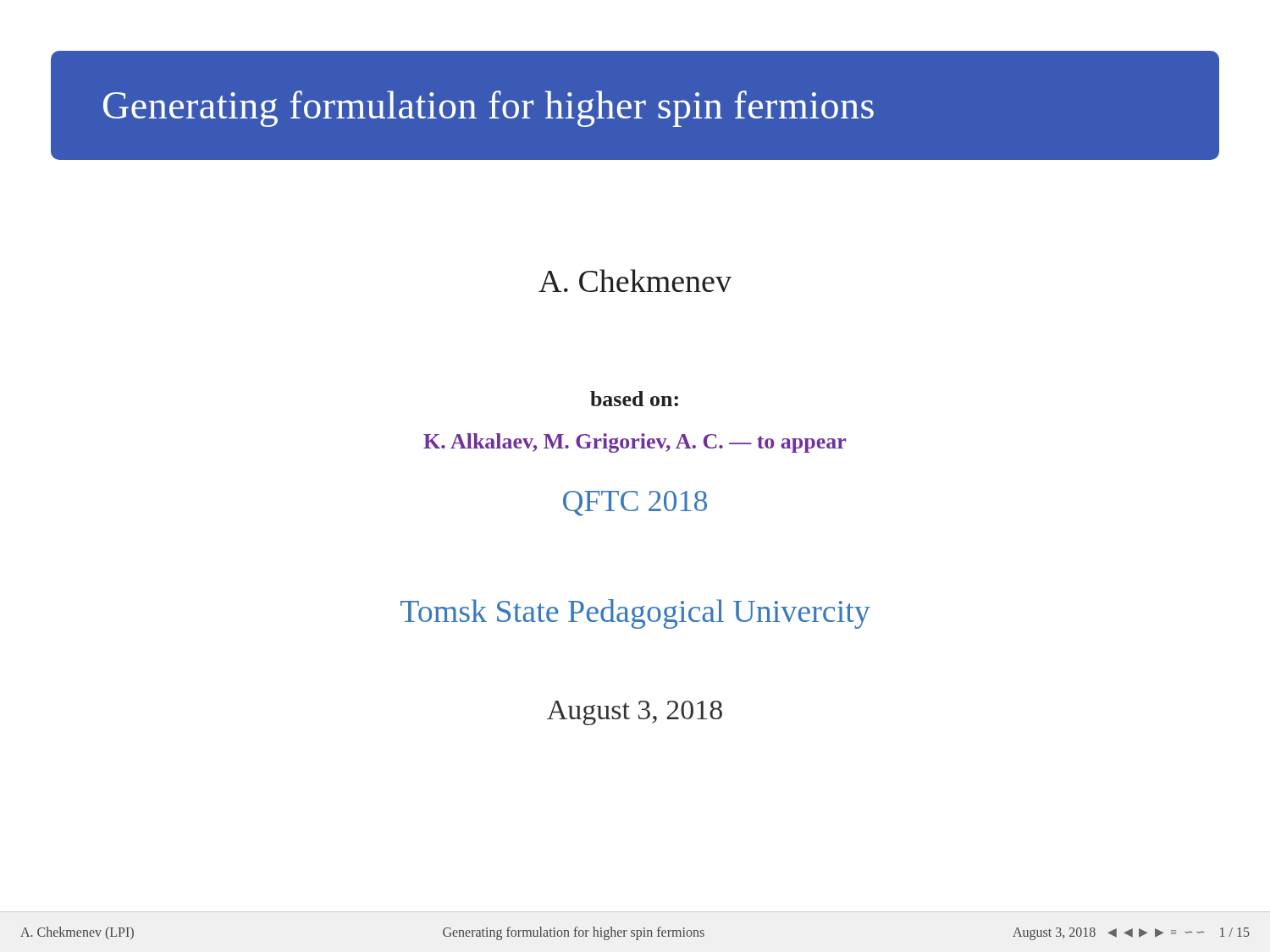This screenshot has width=1270, height=952.
Task: Select the element starting "Generating formulation for higher spin fermions"
Action: [488, 105]
